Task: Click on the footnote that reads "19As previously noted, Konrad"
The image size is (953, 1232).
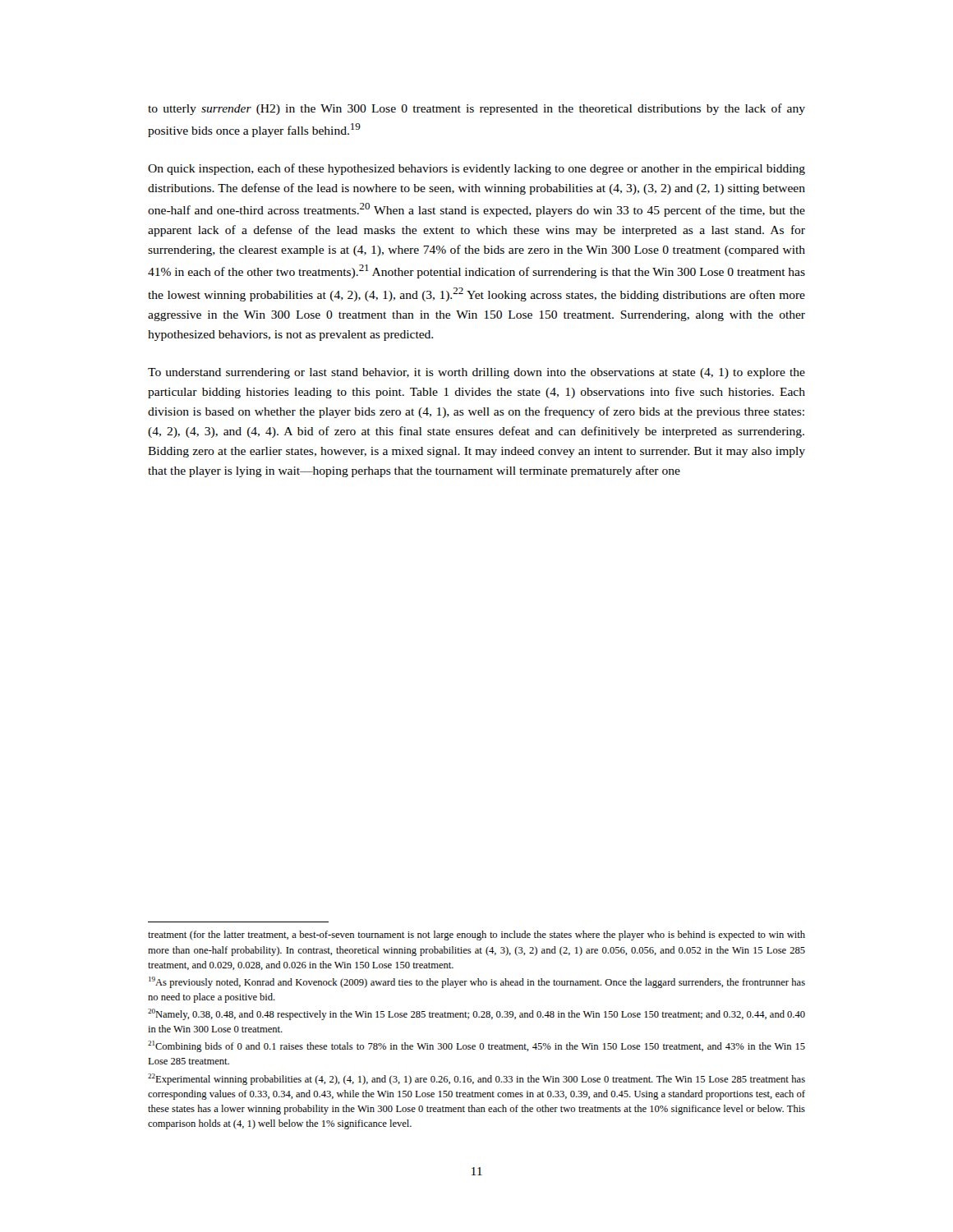Action: point(476,989)
